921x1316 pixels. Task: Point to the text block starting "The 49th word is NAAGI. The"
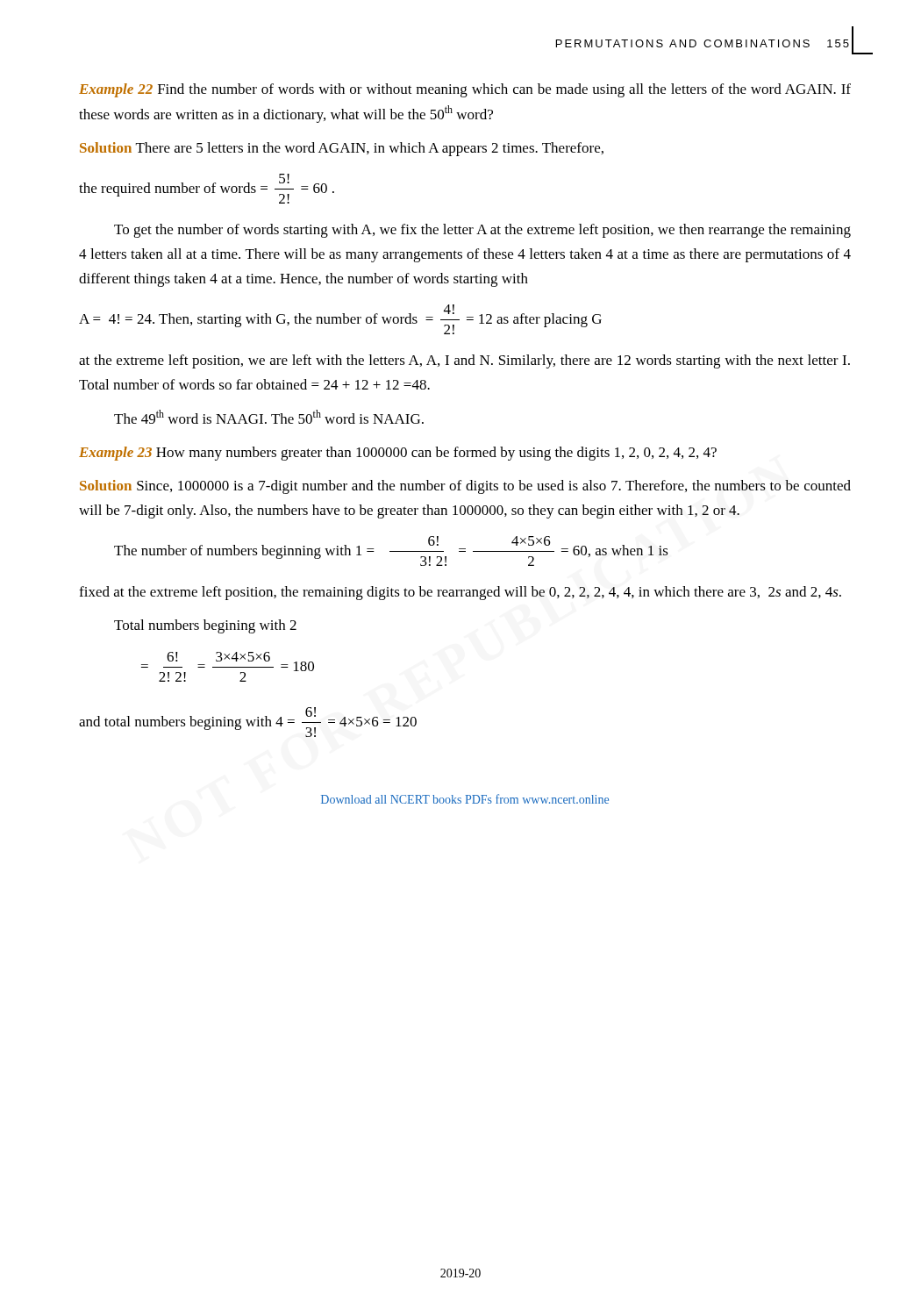pos(269,418)
